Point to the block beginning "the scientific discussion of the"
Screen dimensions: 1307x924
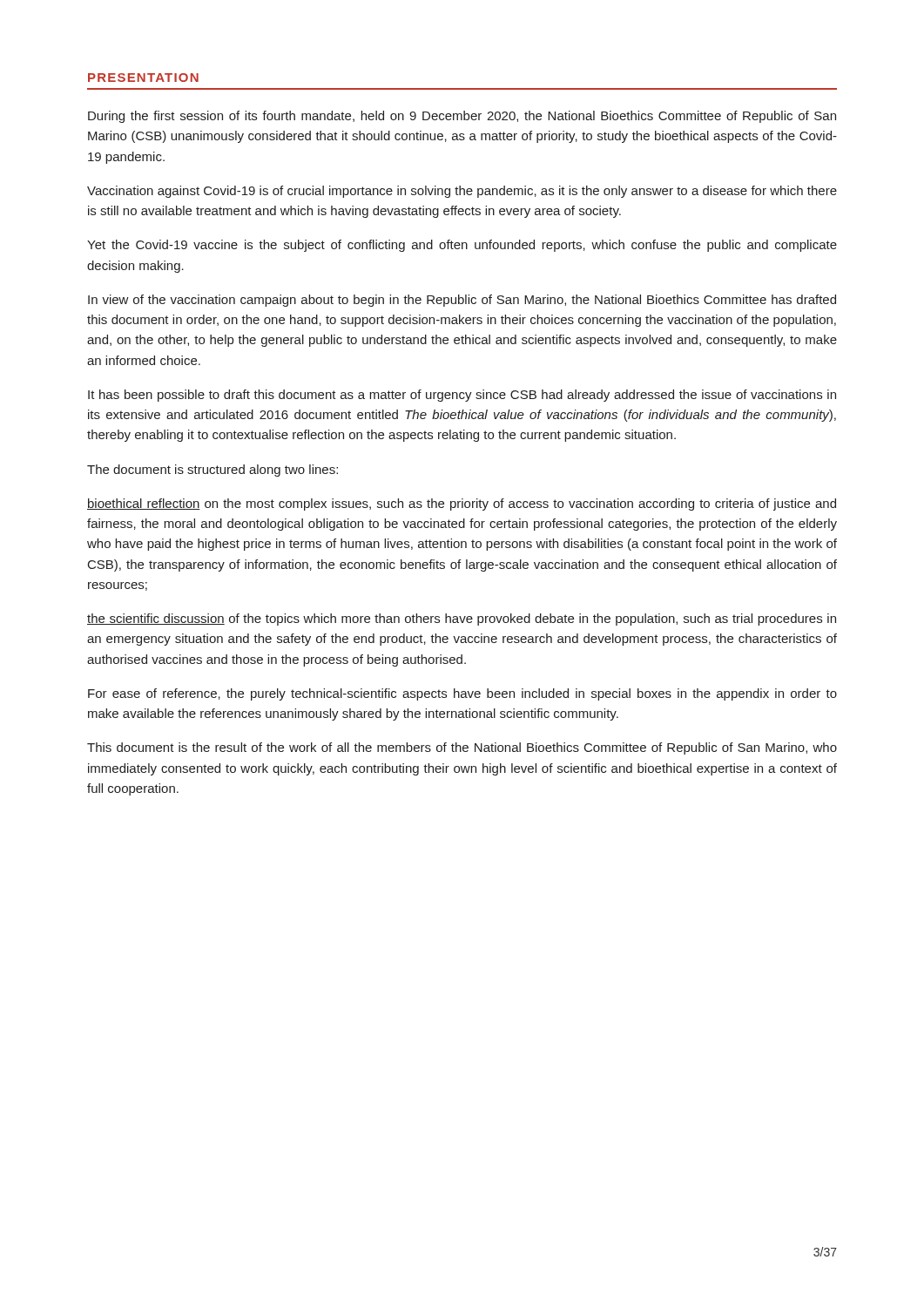462,638
